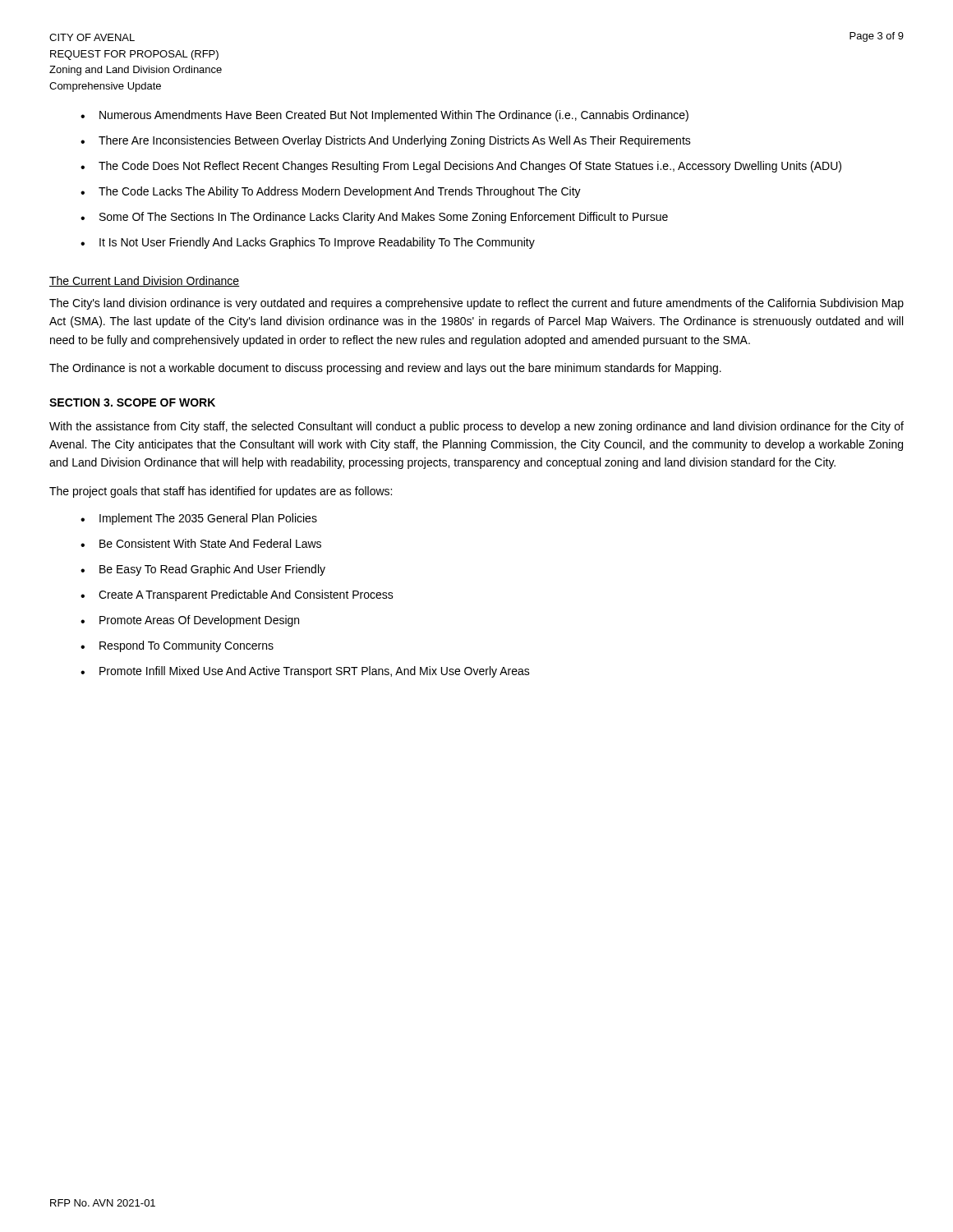This screenshot has height=1232, width=953.
Task: Locate the region starting "Some Of The Sections"
Action: coord(383,217)
